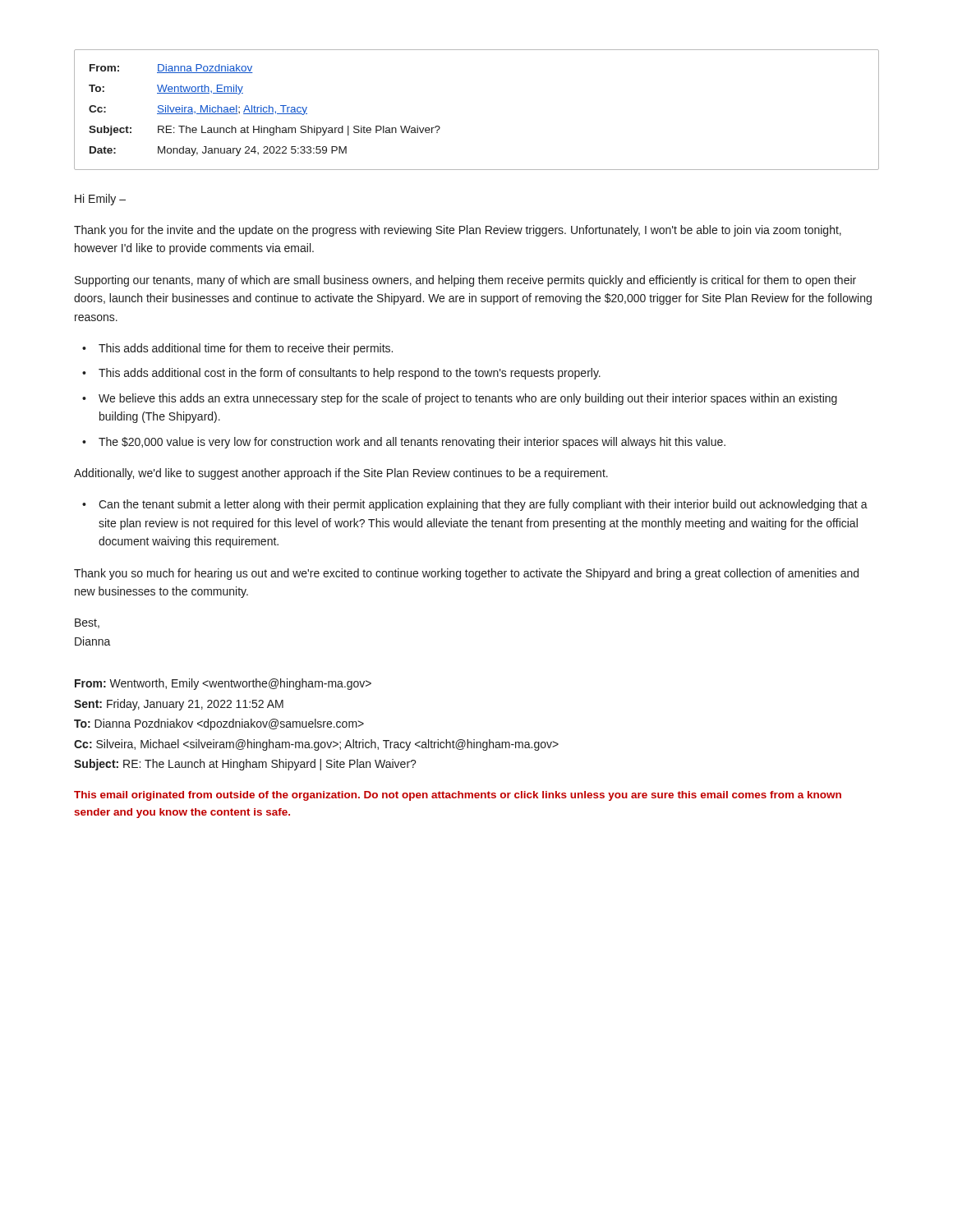Find the block on this page that starts "From: Wentworth, Emily Sent: Friday, January"
953x1232 pixels.
click(x=223, y=684)
